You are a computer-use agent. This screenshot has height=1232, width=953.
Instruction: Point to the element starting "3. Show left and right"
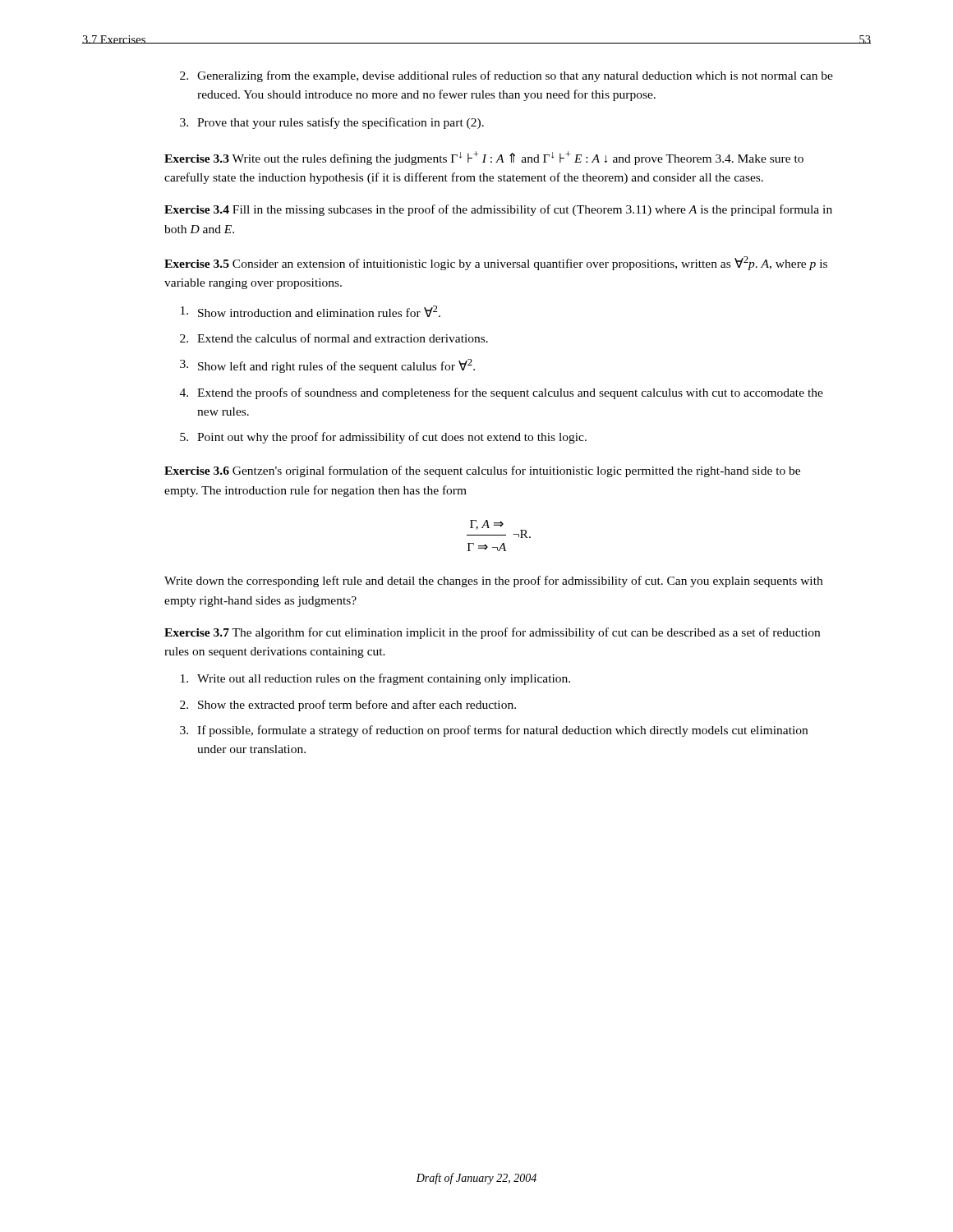click(x=327, y=366)
